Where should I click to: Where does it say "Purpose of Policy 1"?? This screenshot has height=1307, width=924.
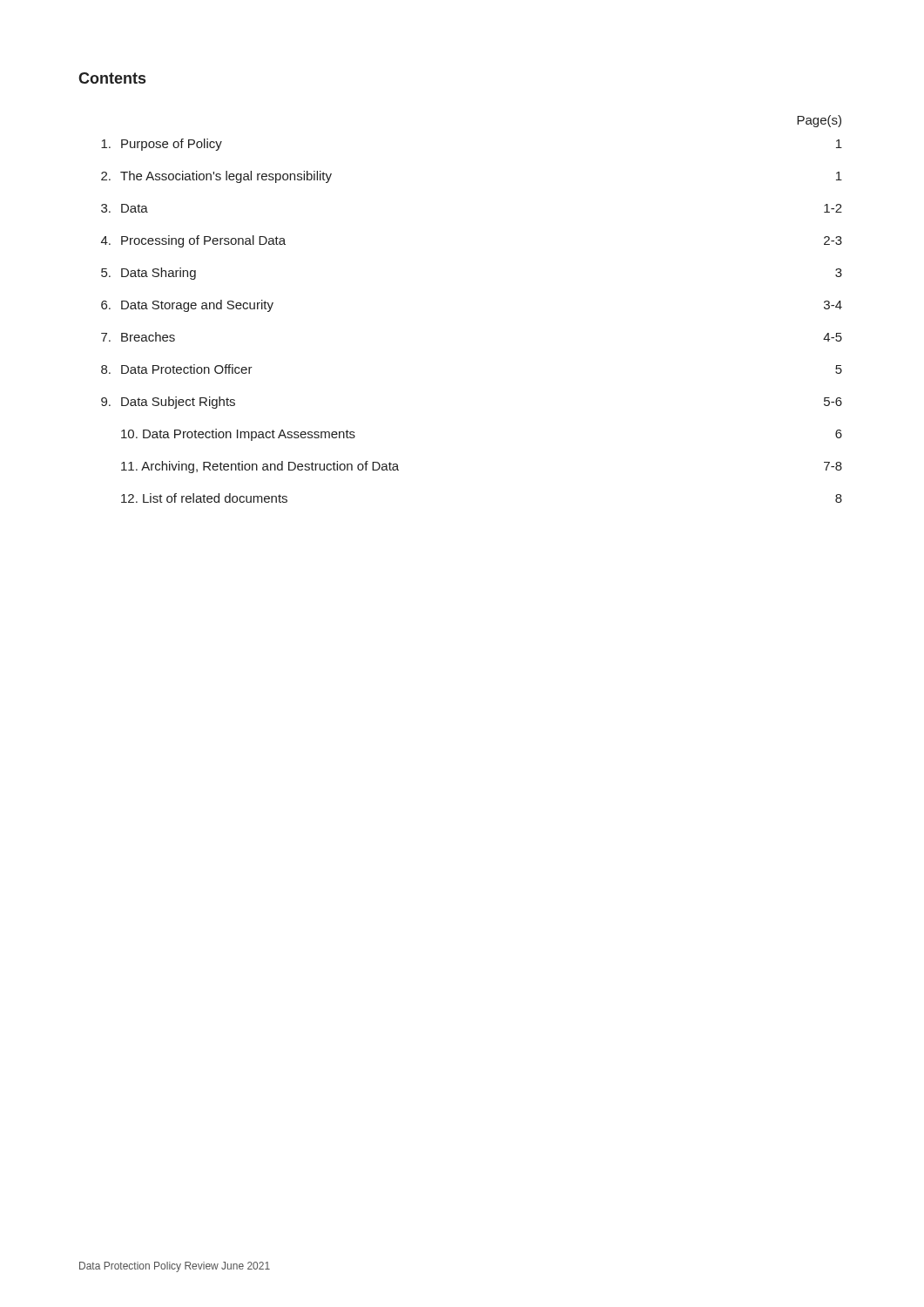coord(165,144)
